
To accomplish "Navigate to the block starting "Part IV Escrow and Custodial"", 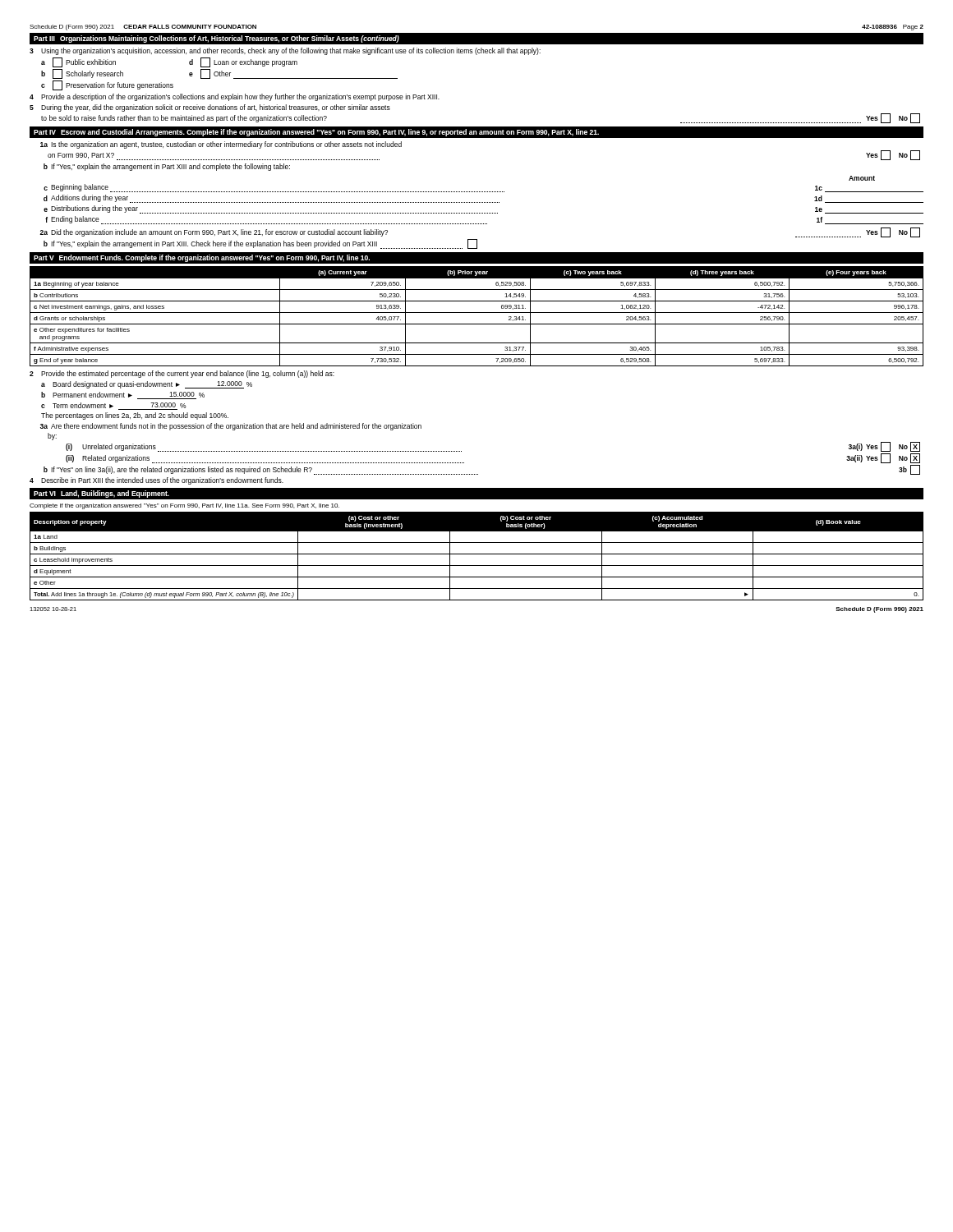I will tap(316, 132).
